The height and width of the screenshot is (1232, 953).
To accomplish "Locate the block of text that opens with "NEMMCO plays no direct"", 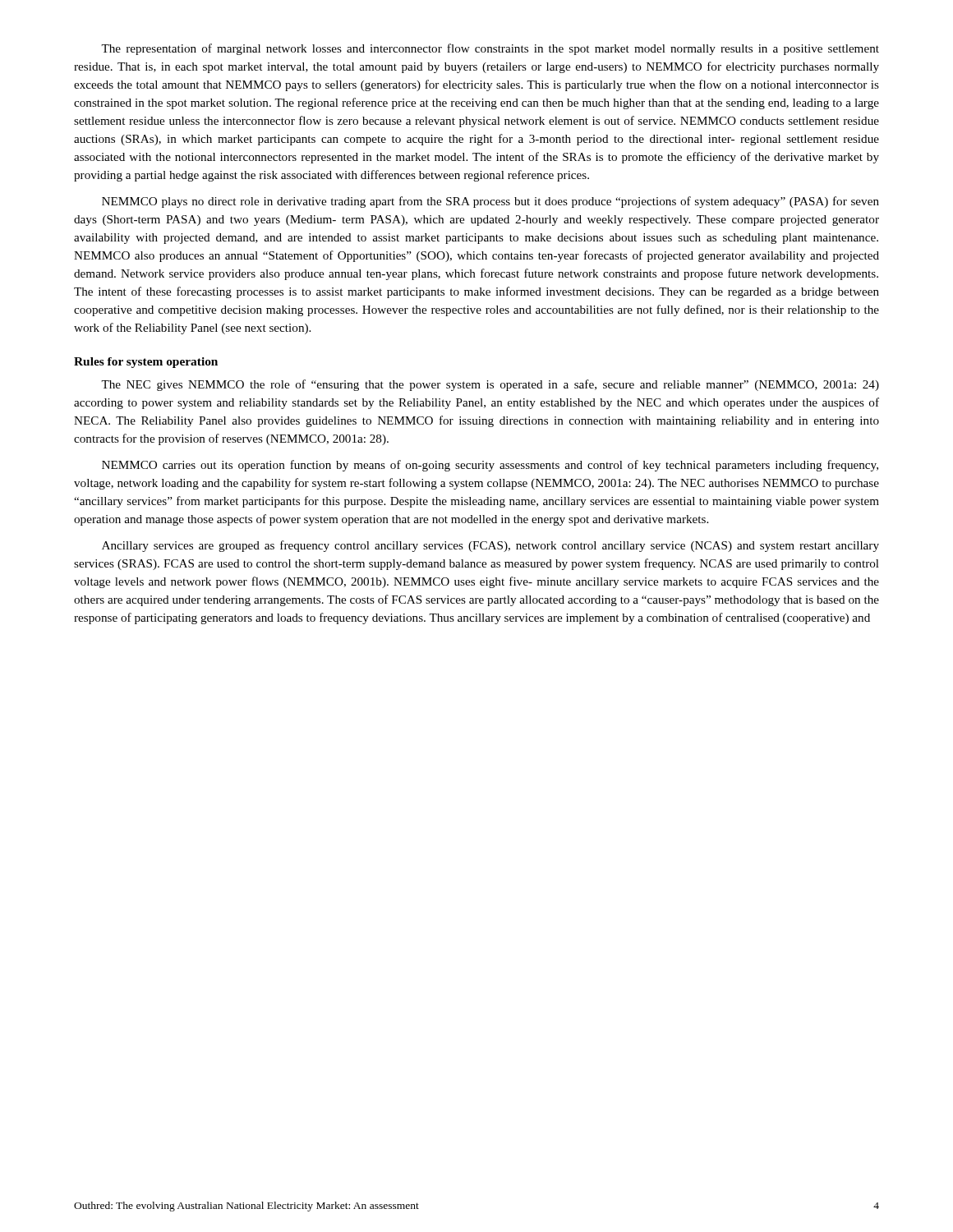I will point(476,264).
